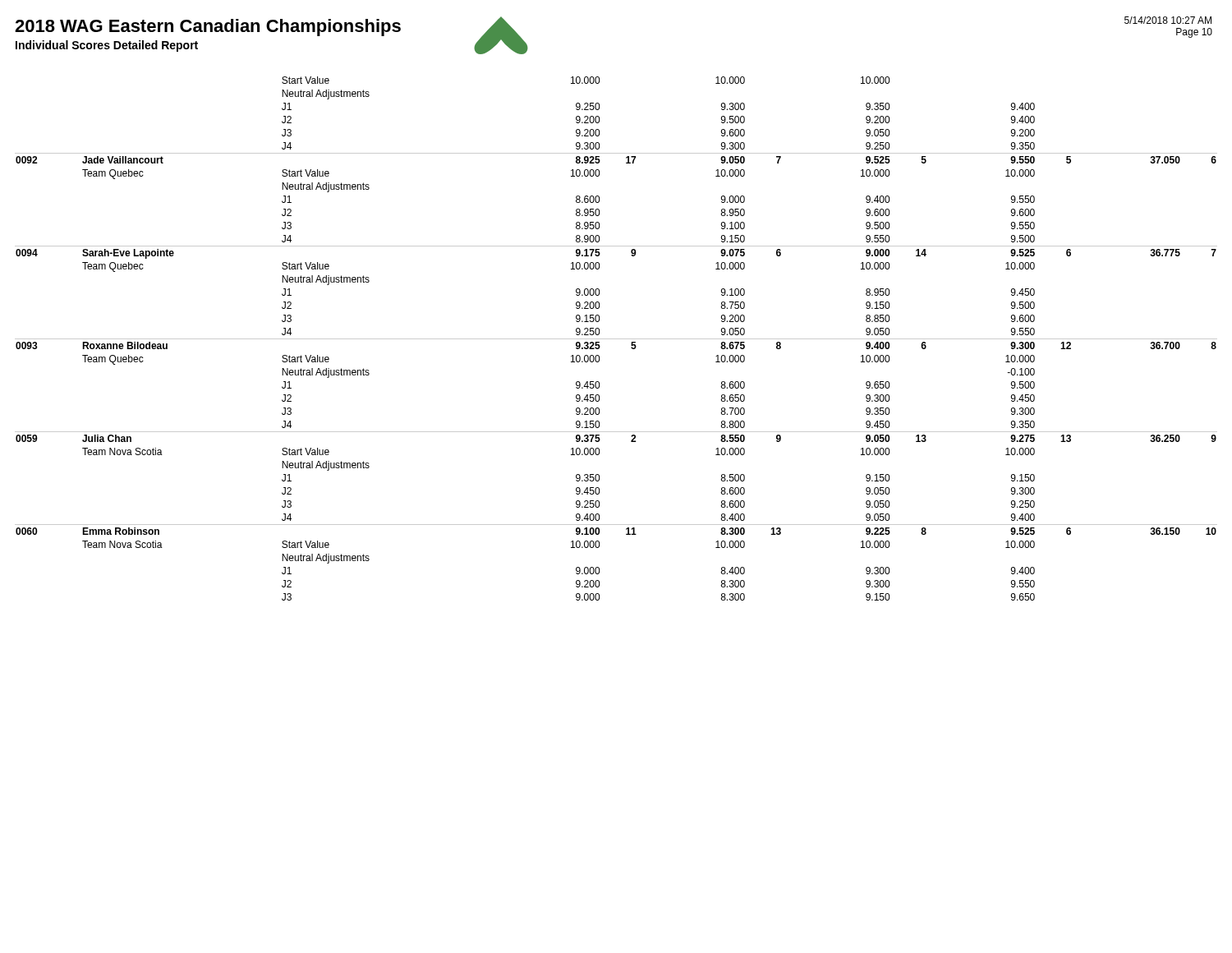This screenshot has height=953, width=1232.
Task: Click on the table containing "Start Value"
Action: (616, 339)
